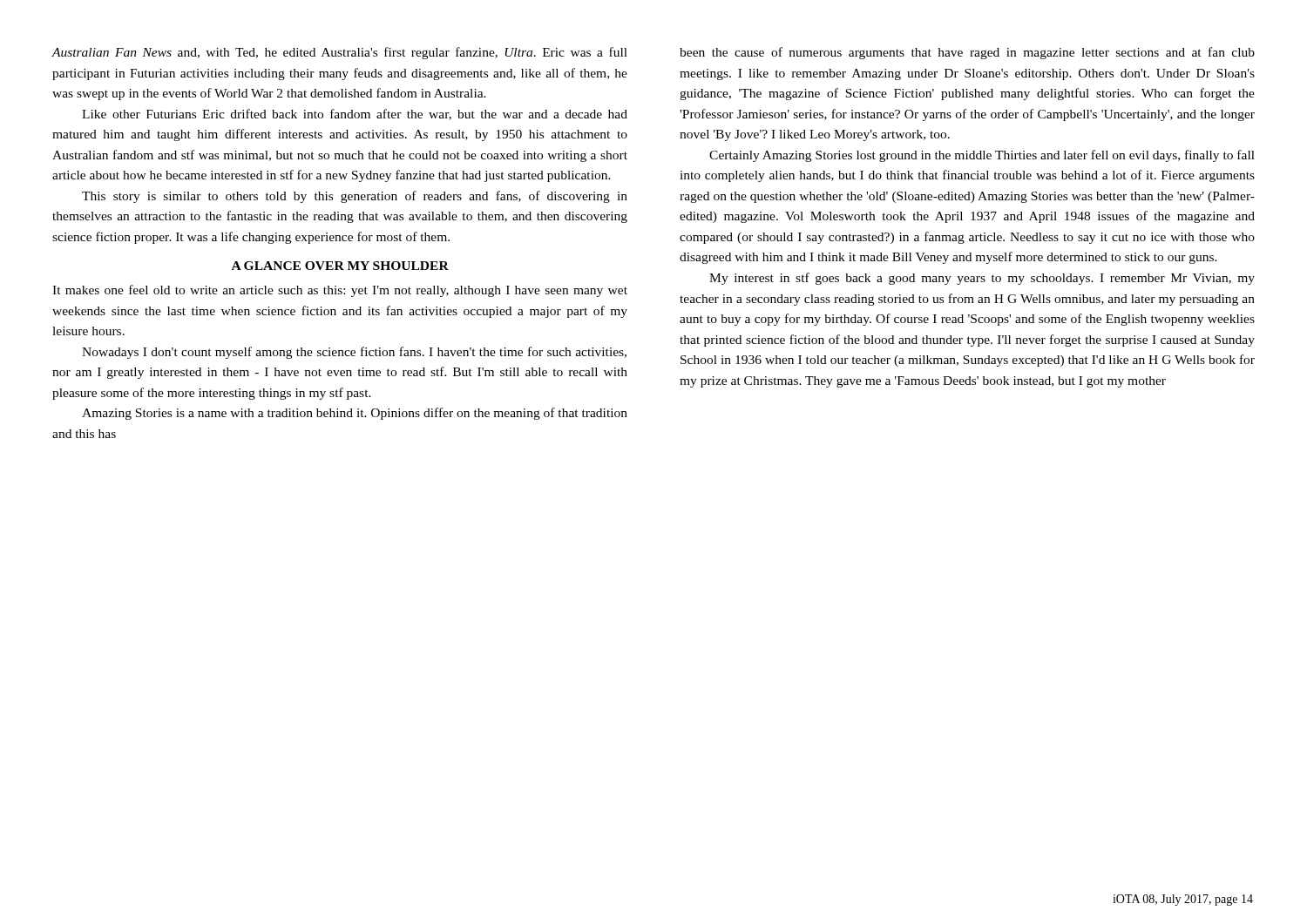The height and width of the screenshot is (924, 1307).
Task: Point to the block beginning "been the cause of numerous"
Action: point(967,216)
